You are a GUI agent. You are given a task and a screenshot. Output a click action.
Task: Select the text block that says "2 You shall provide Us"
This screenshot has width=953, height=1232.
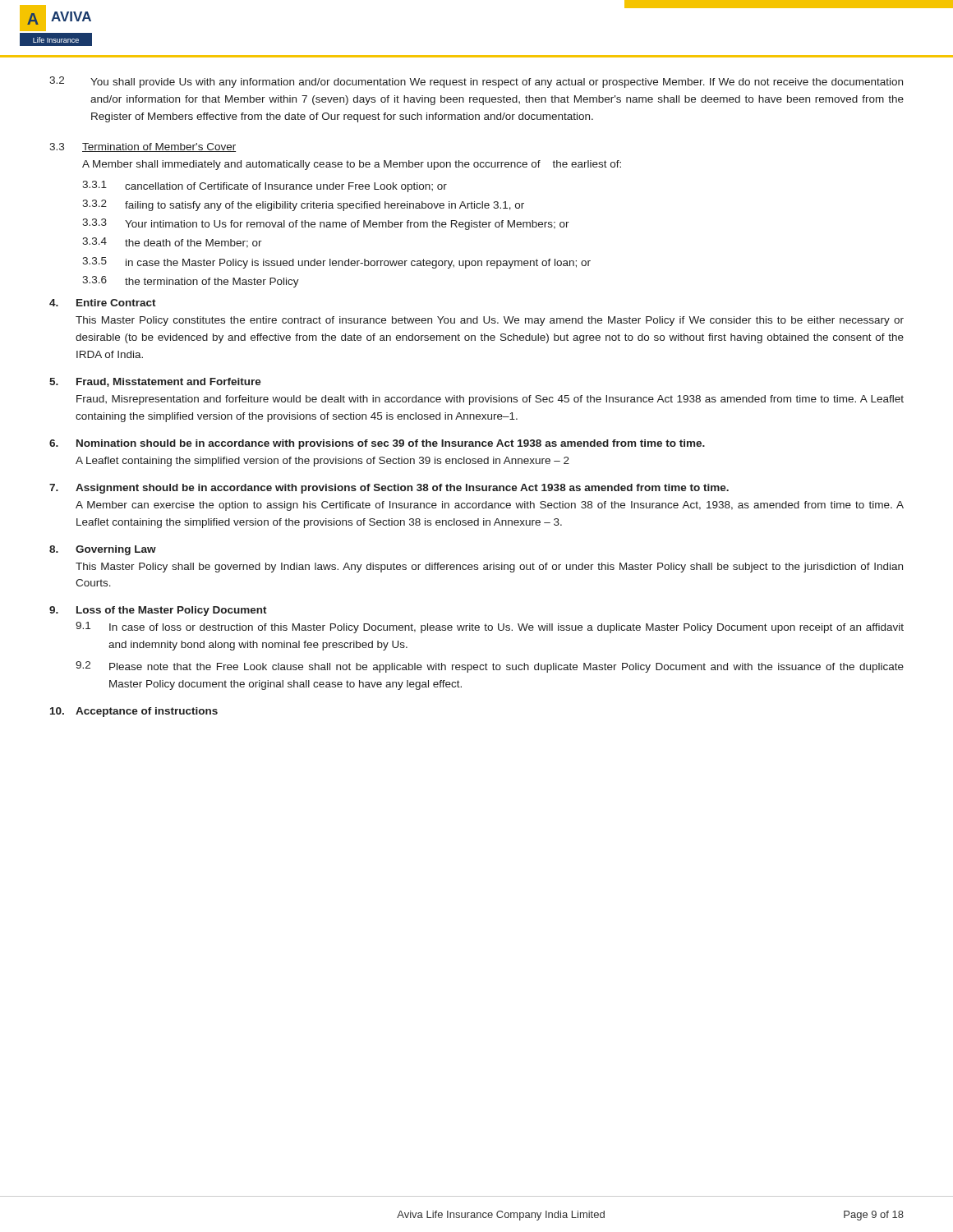click(476, 100)
